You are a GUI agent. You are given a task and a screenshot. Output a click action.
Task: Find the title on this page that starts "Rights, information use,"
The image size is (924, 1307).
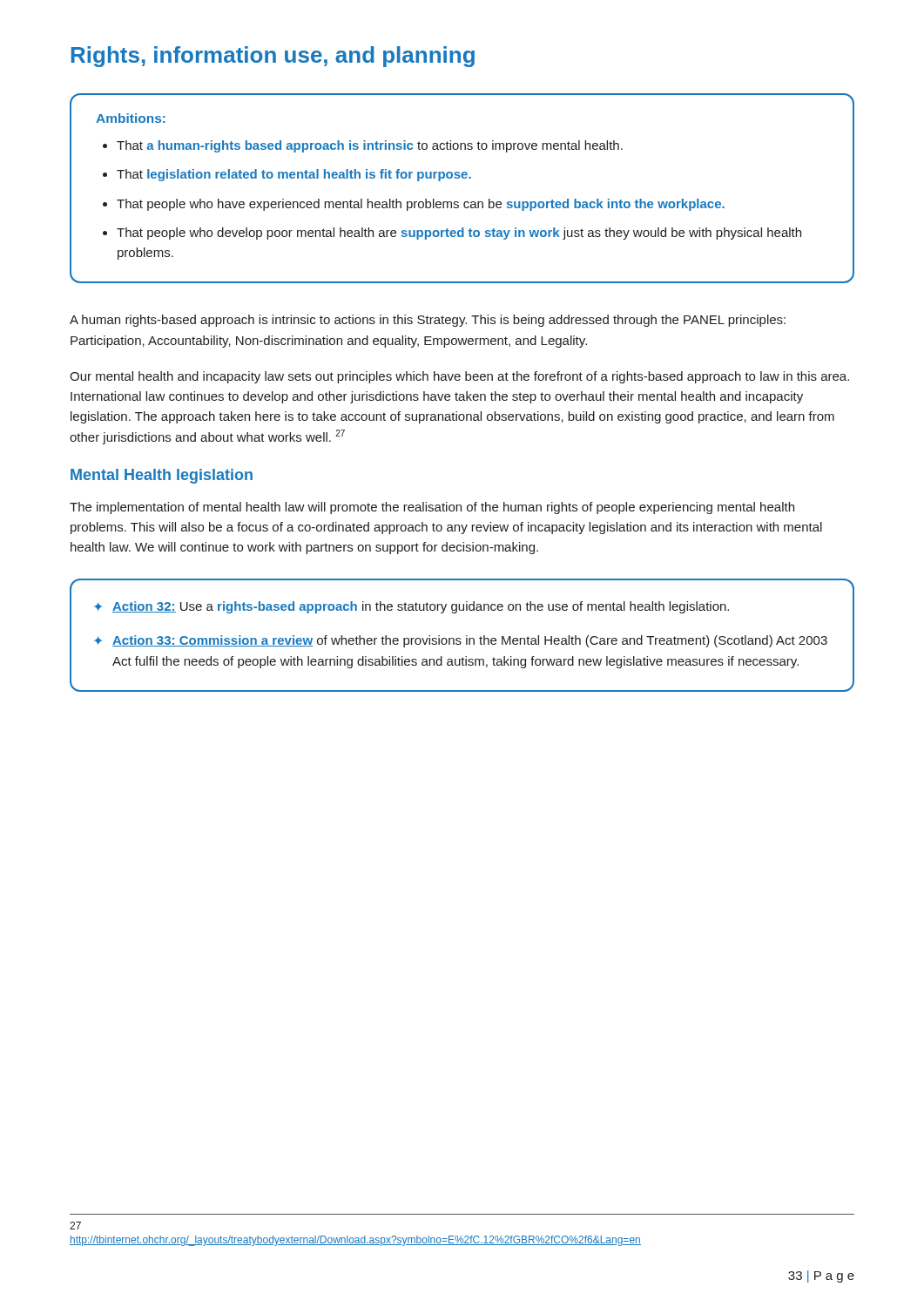462,55
